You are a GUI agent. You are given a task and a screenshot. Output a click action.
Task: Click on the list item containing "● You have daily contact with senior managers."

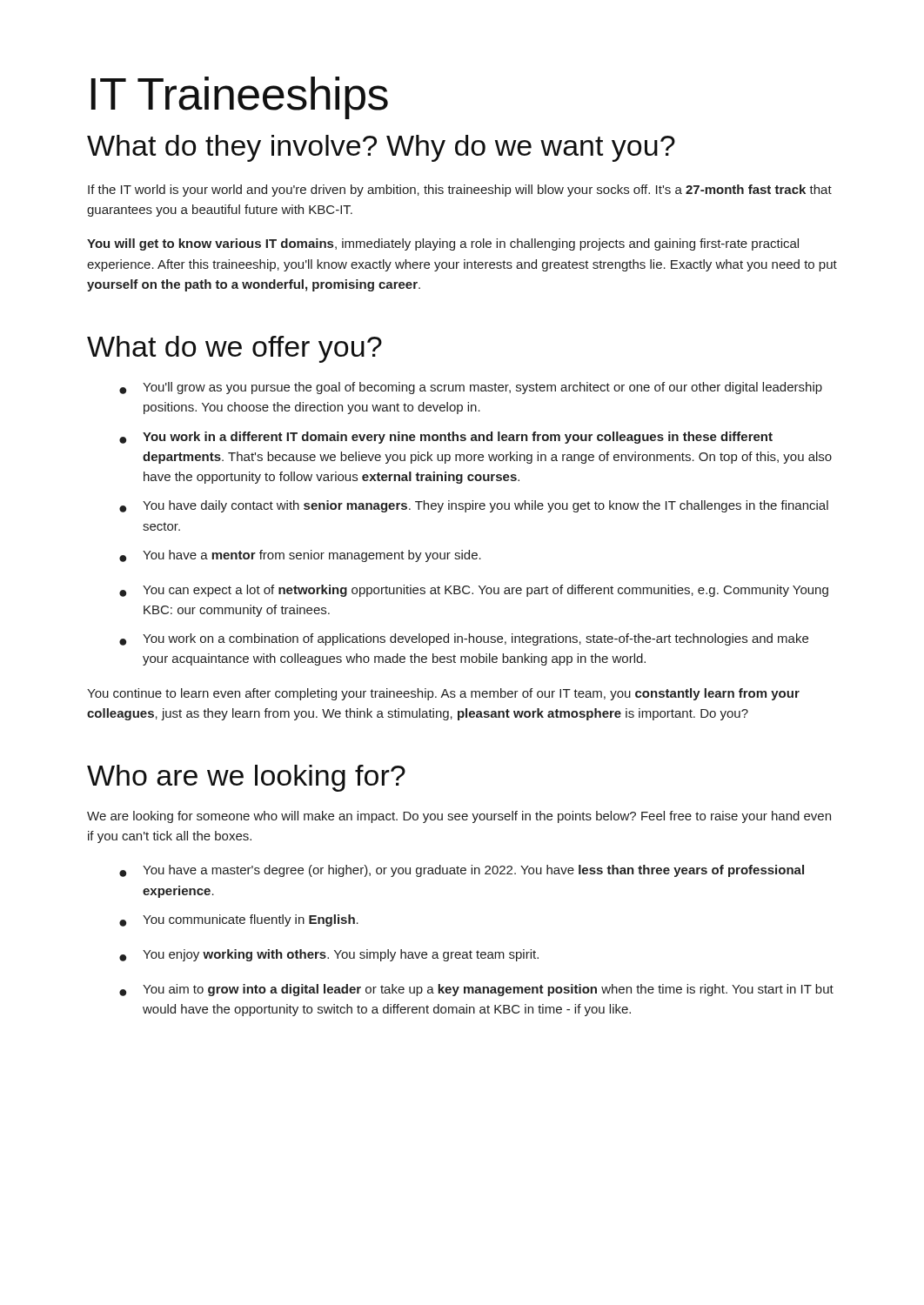[478, 515]
